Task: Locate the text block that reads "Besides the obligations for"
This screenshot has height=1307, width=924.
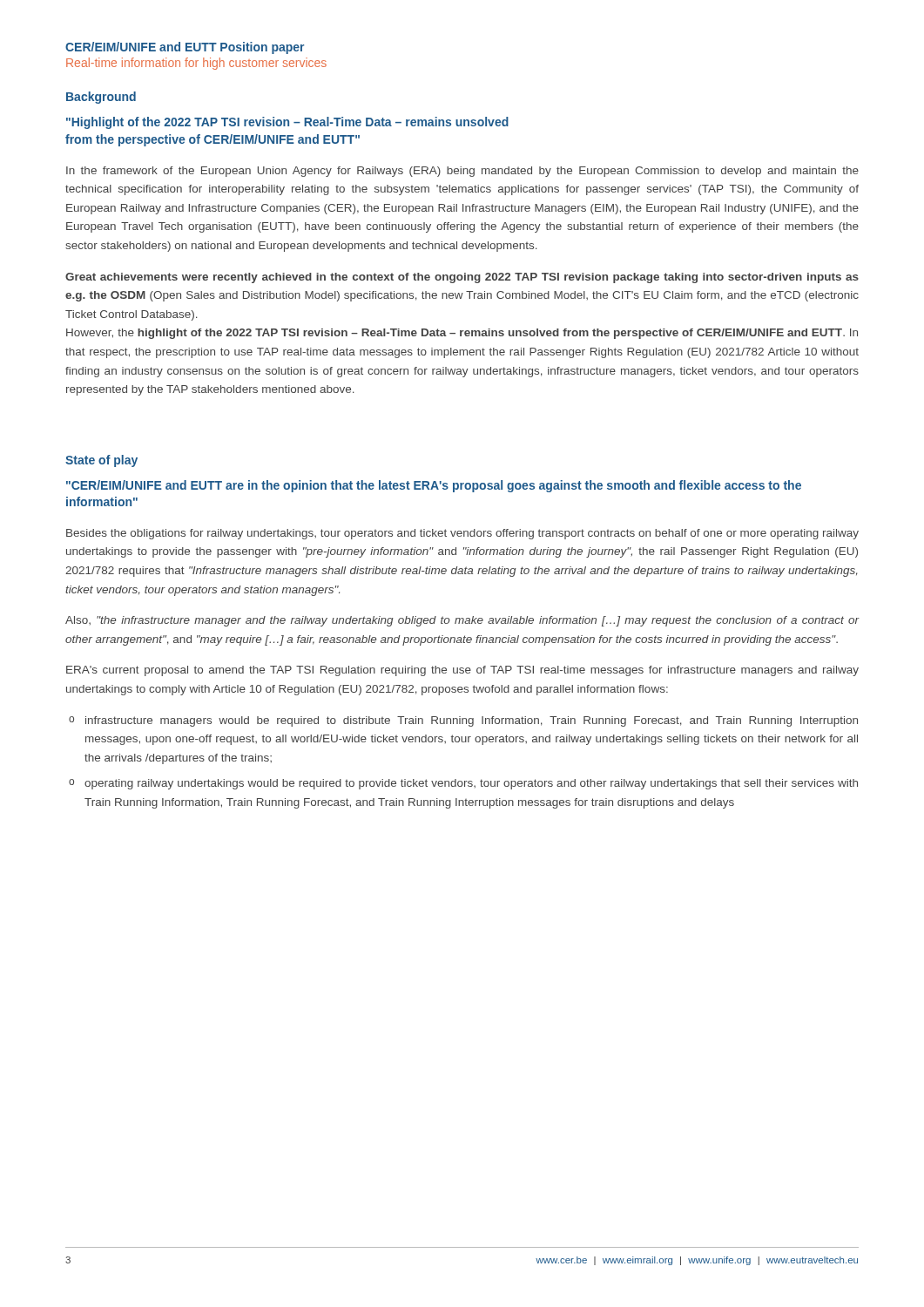Action: 462,561
